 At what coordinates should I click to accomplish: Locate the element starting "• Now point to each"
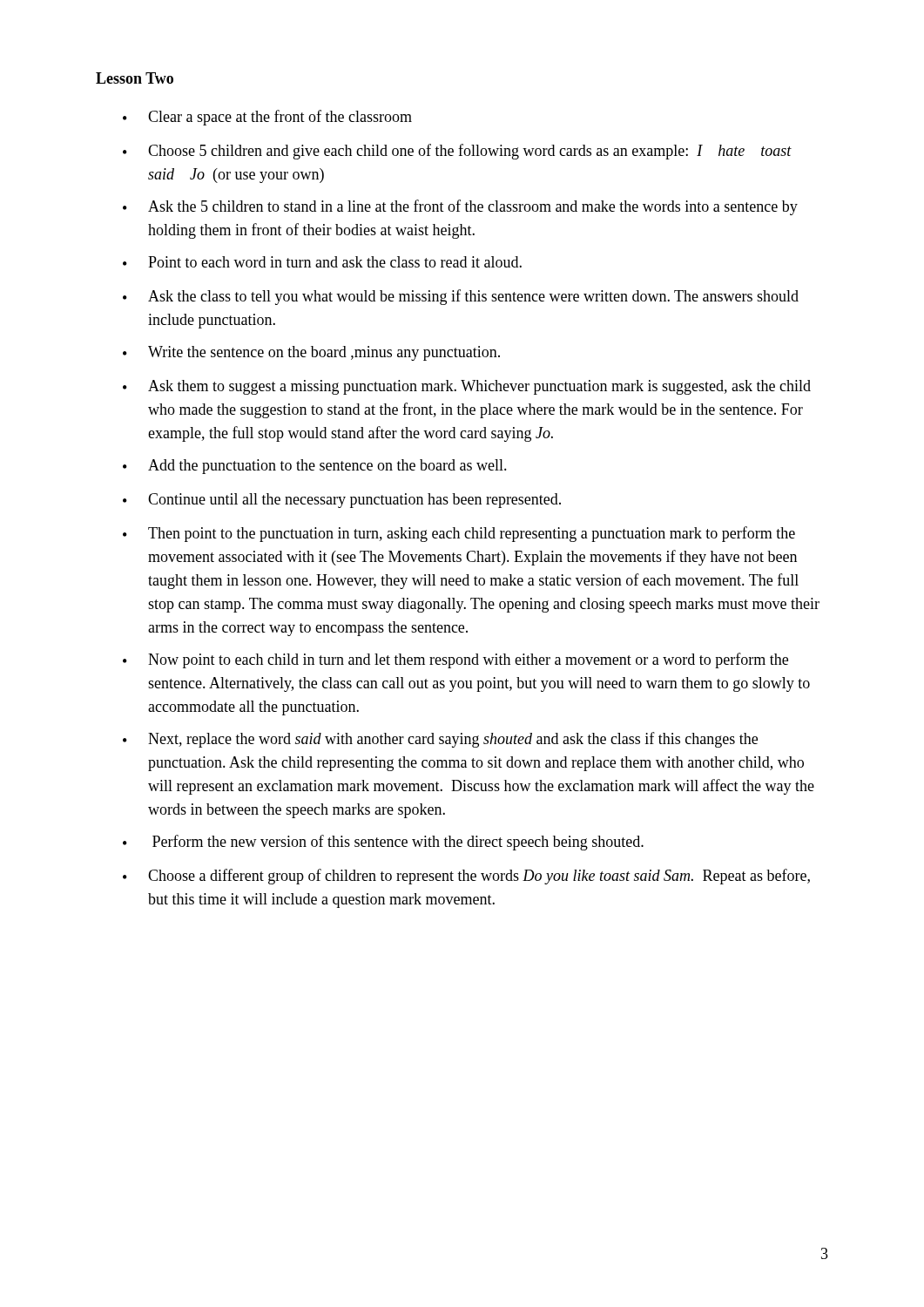(x=475, y=684)
